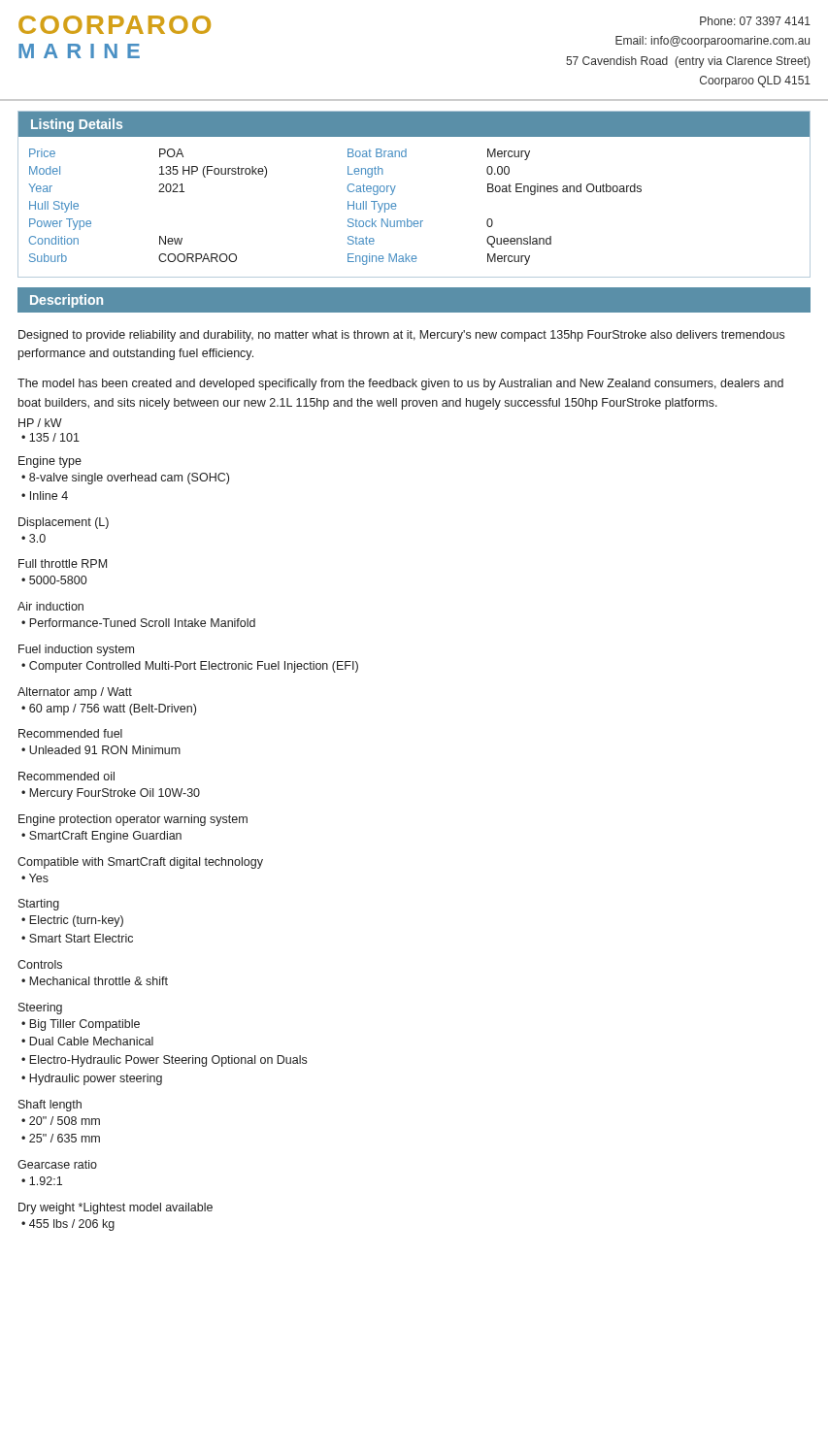Navigate to the block starting "• 25" / 635 mm"
The width and height of the screenshot is (828, 1456).
(x=61, y=1139)
